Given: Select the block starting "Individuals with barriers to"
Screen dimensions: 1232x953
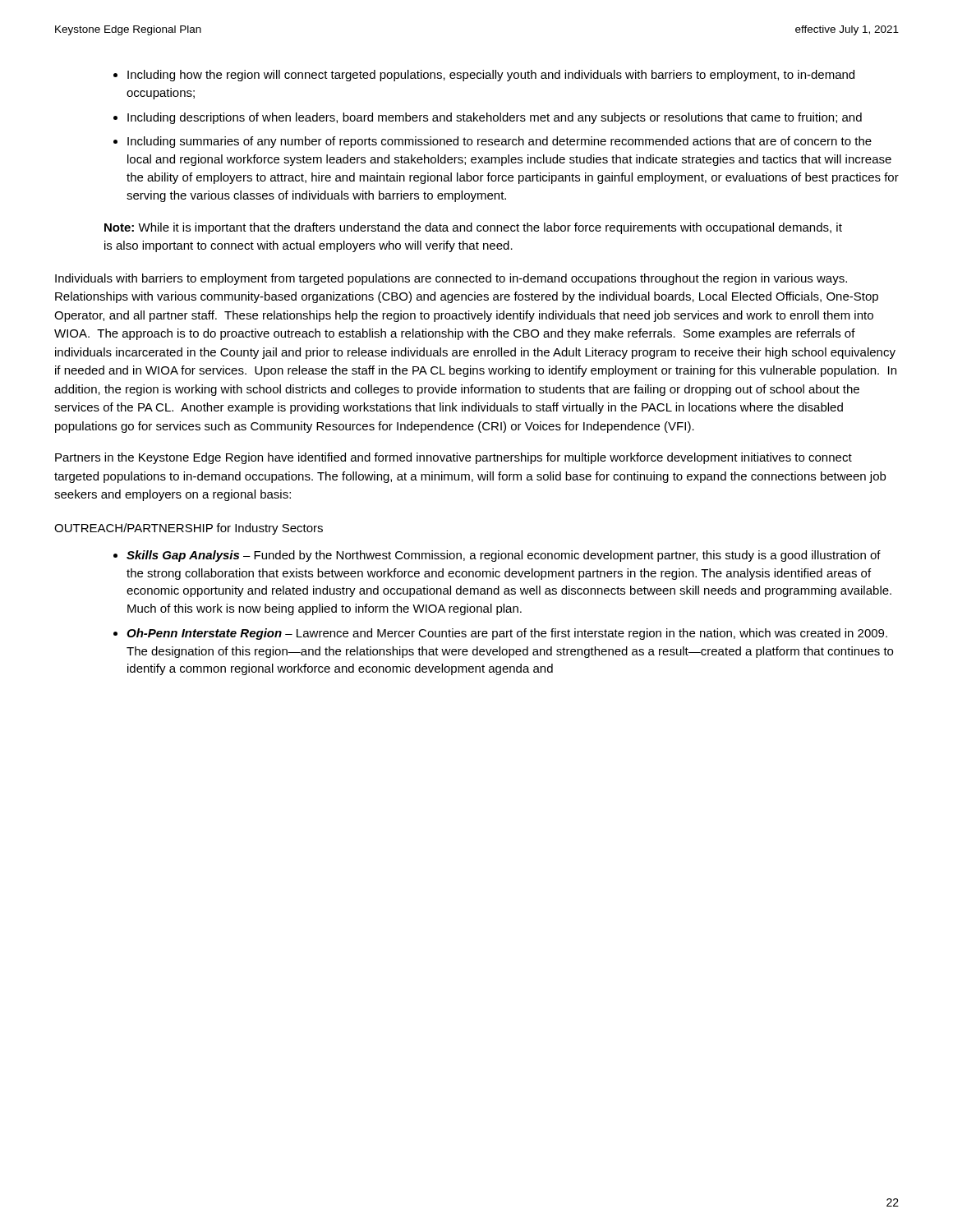Looking at the screenshot, I should tap(476, 352).
